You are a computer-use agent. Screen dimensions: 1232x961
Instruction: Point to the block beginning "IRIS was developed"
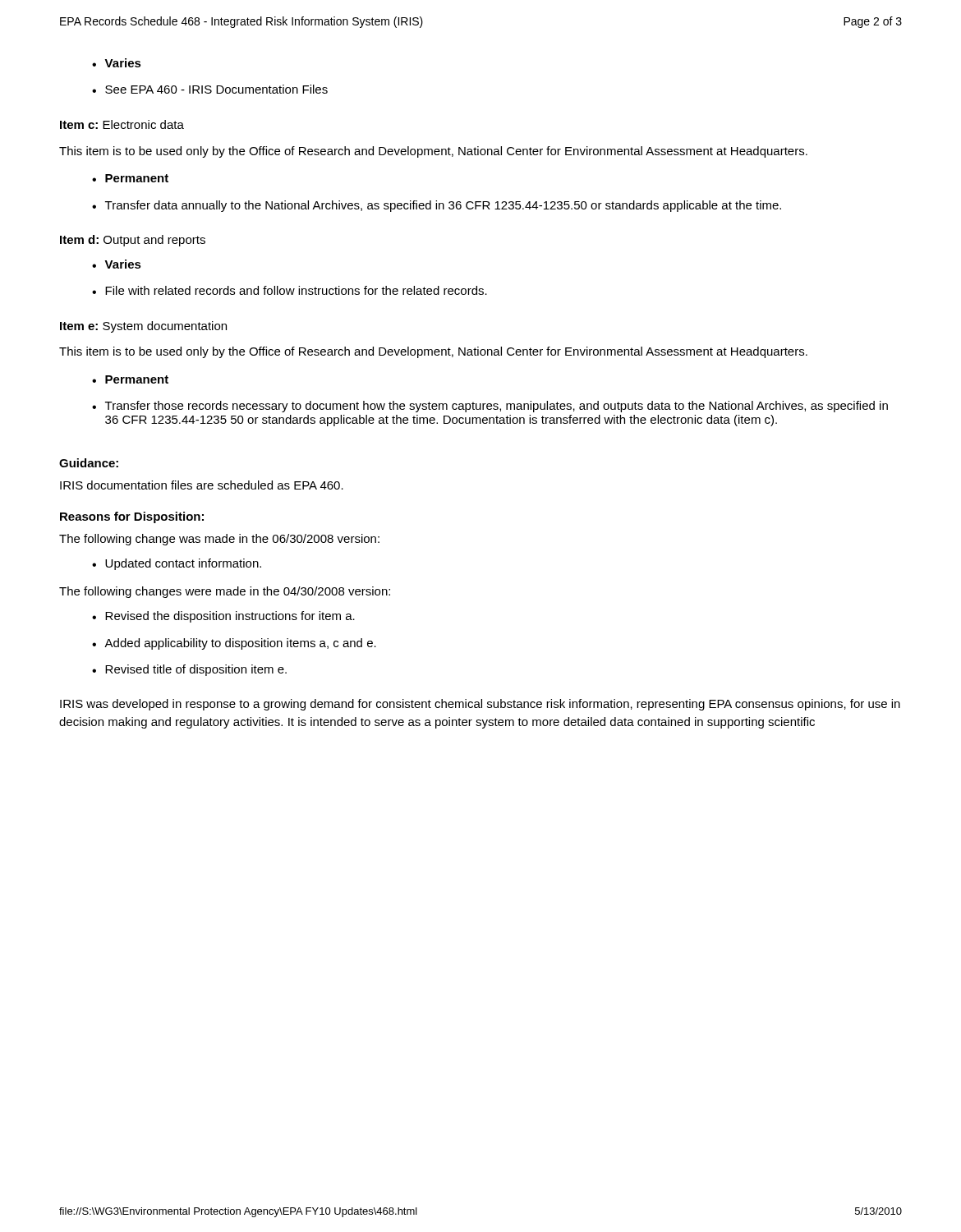pos(480,713)
